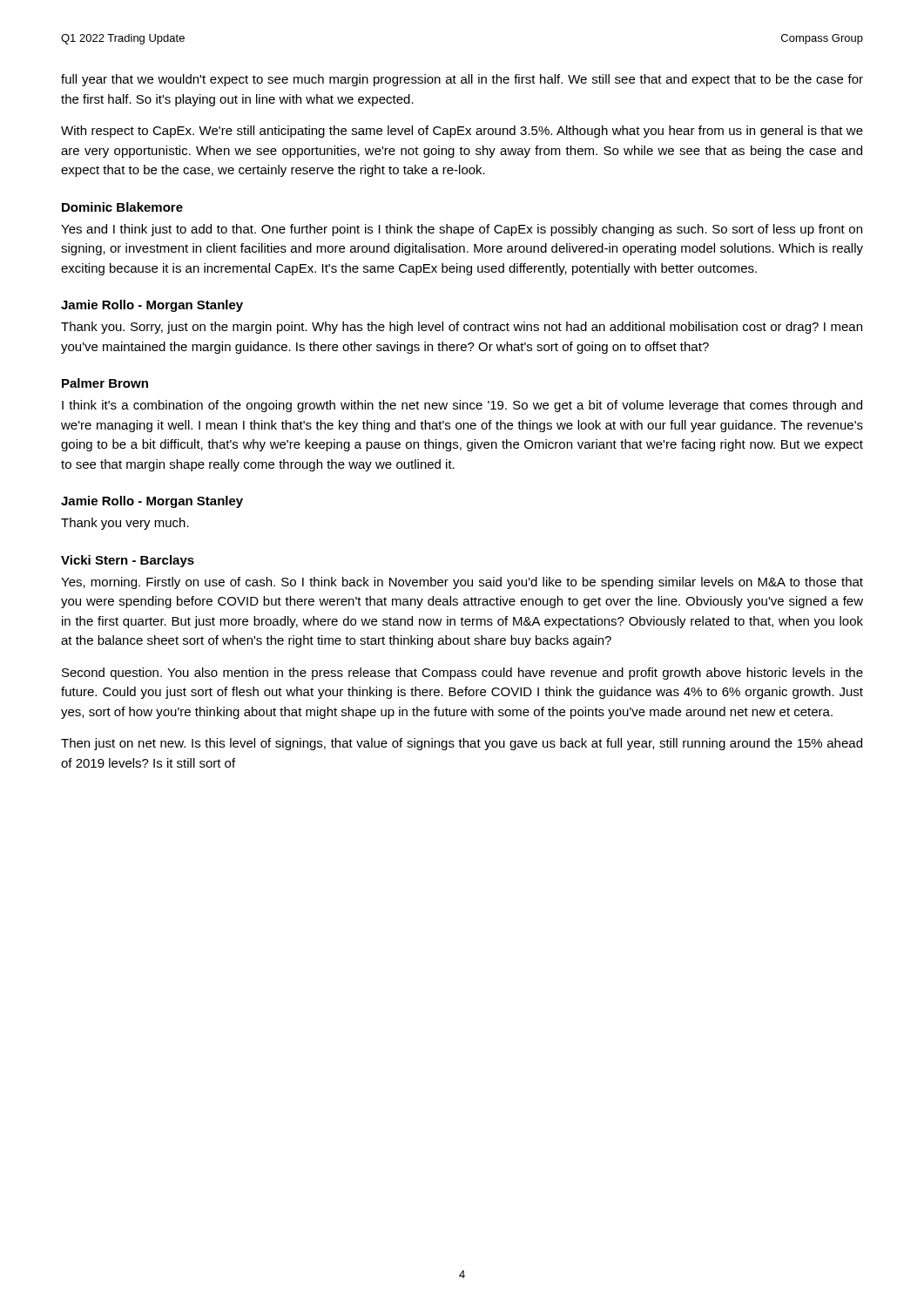This screenshot has height=1307, width=924.
Task: Select the text block with the text "I think it's a combination of"
Action: click(462, 434)
